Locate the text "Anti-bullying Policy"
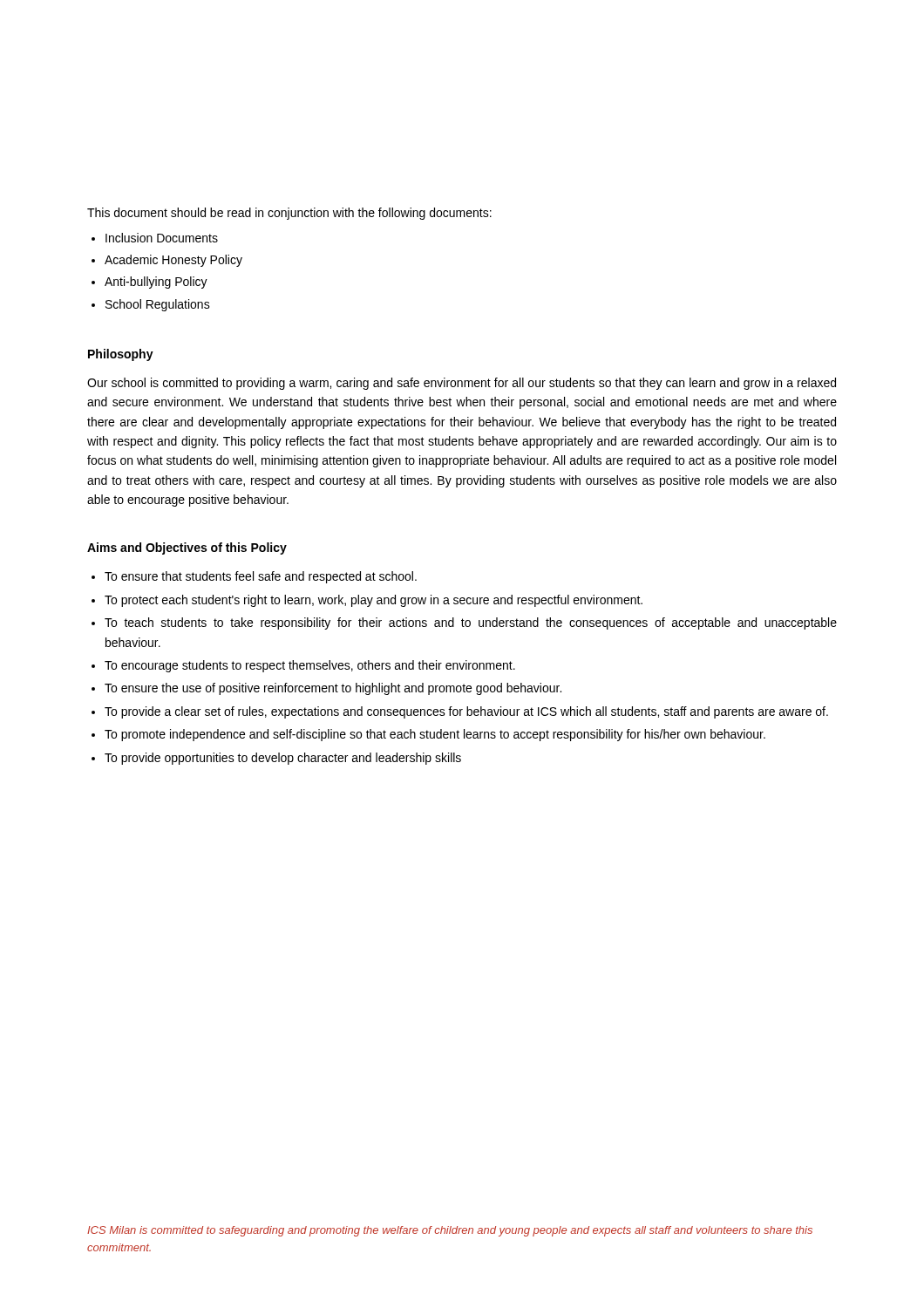 pos(156,283)
